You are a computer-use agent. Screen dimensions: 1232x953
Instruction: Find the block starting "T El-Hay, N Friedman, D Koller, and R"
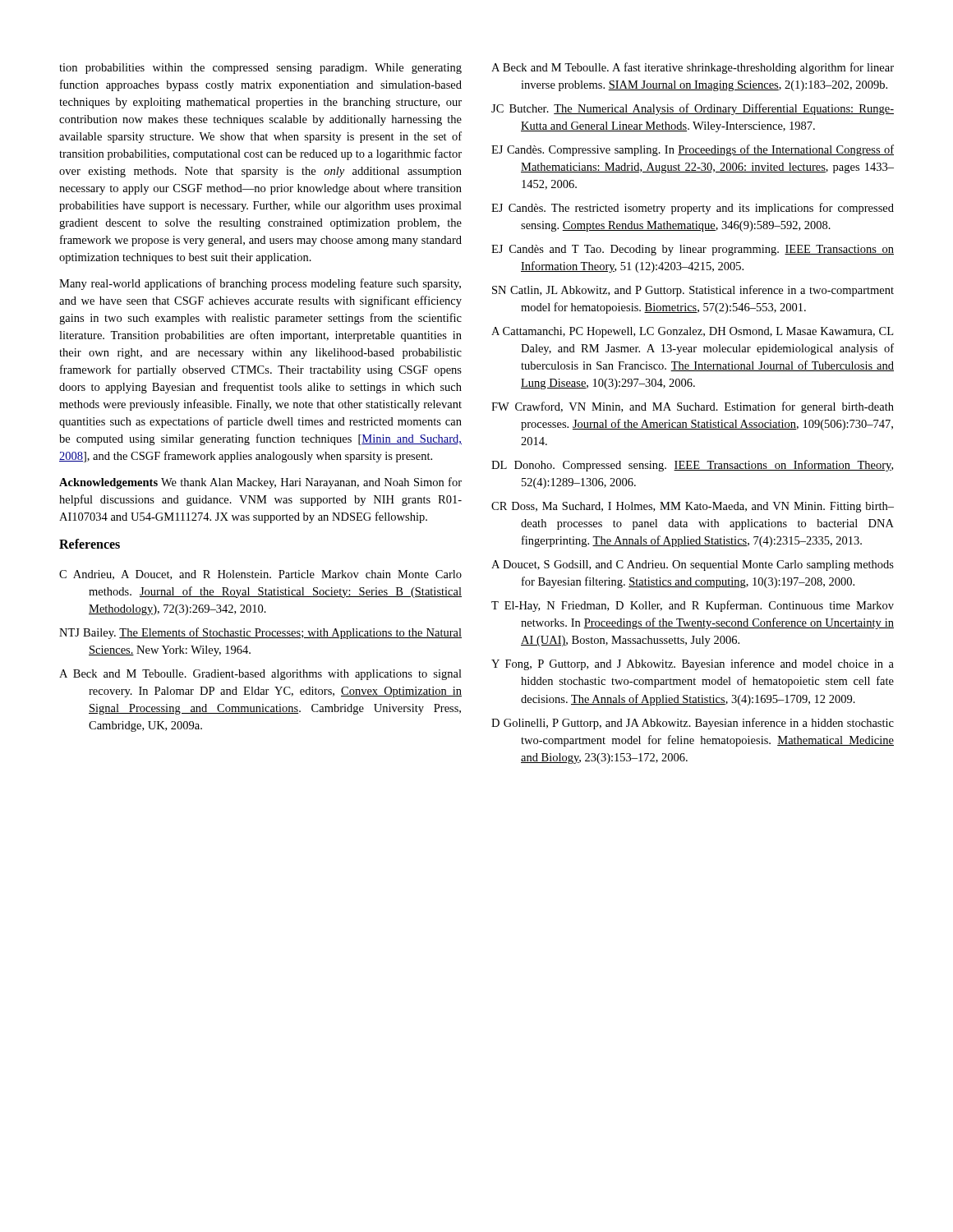(693, 623)
